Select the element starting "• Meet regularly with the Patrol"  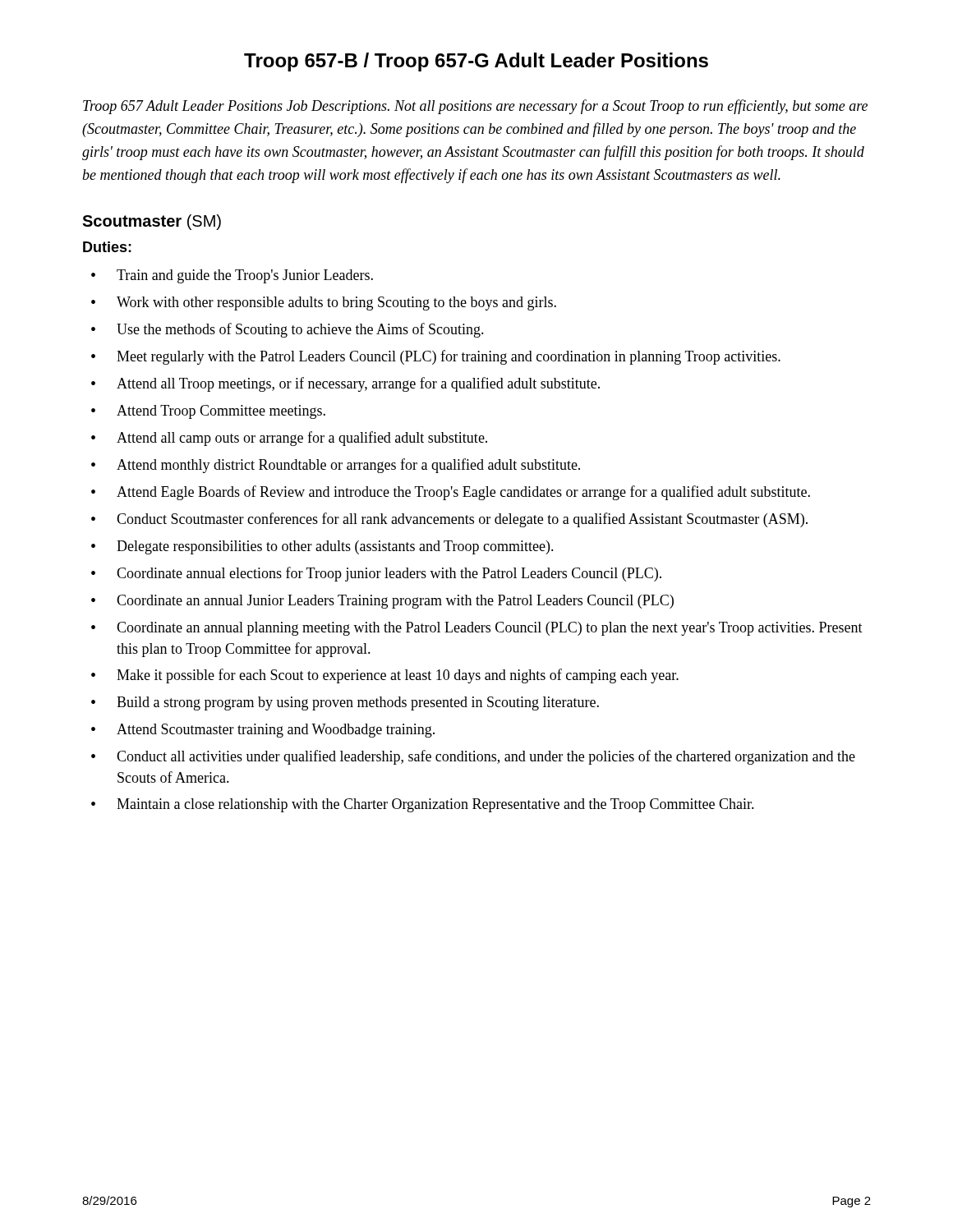point(476,357)
